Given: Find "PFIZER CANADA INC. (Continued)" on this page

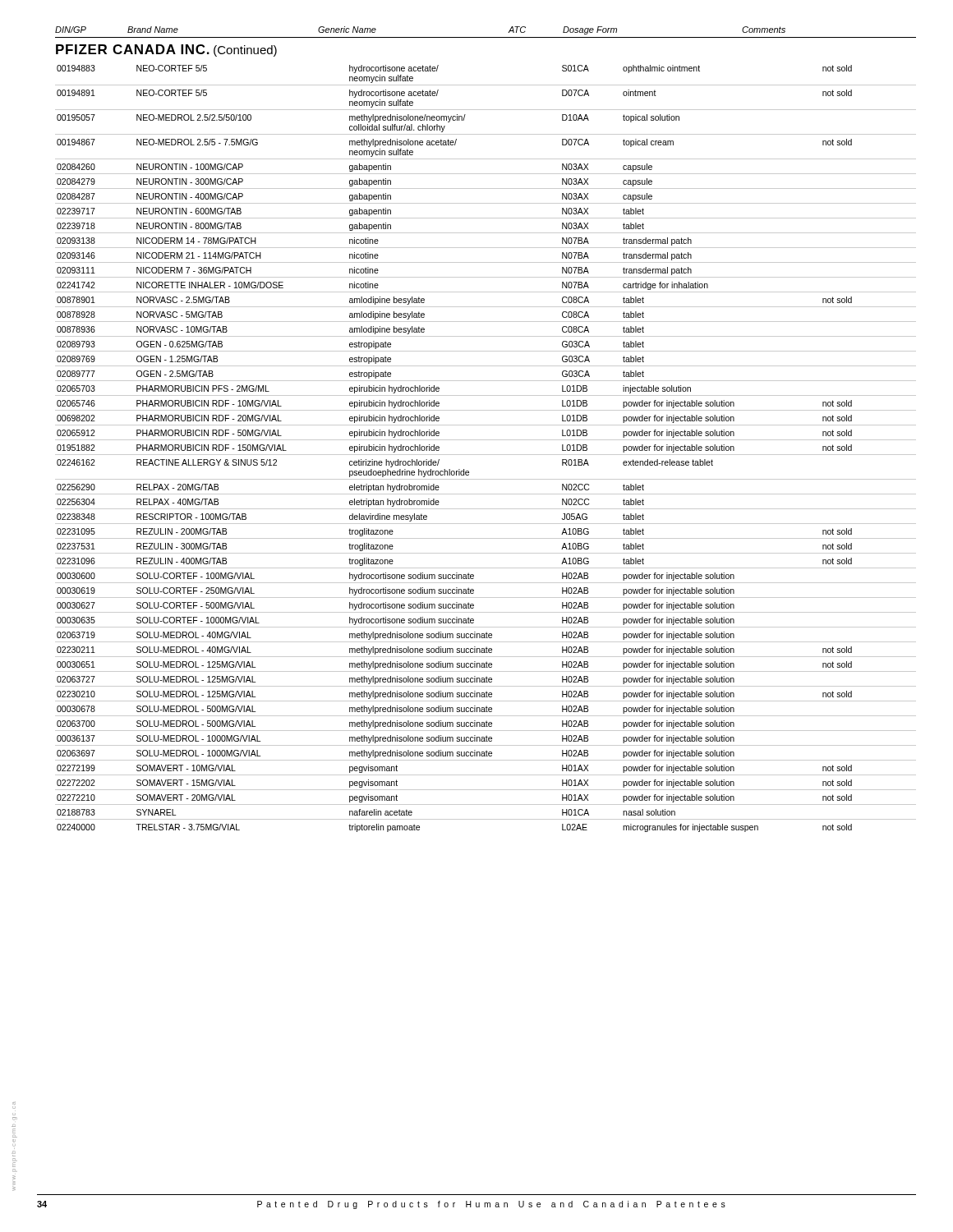Looking at the screenshot, I should point(166,50).
